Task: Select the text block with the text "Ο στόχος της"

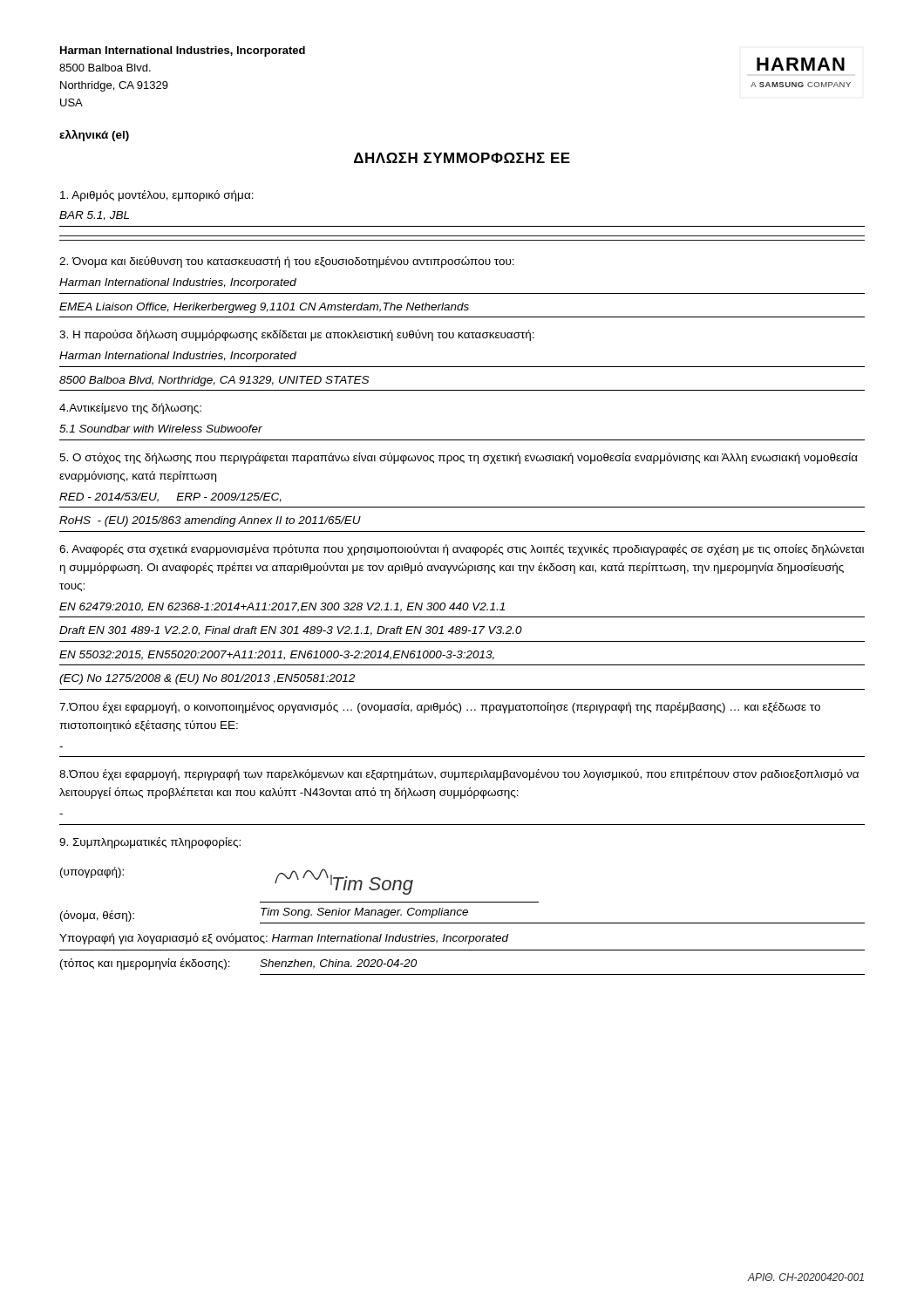Action: pyautogui.click(x=459, y=458)
